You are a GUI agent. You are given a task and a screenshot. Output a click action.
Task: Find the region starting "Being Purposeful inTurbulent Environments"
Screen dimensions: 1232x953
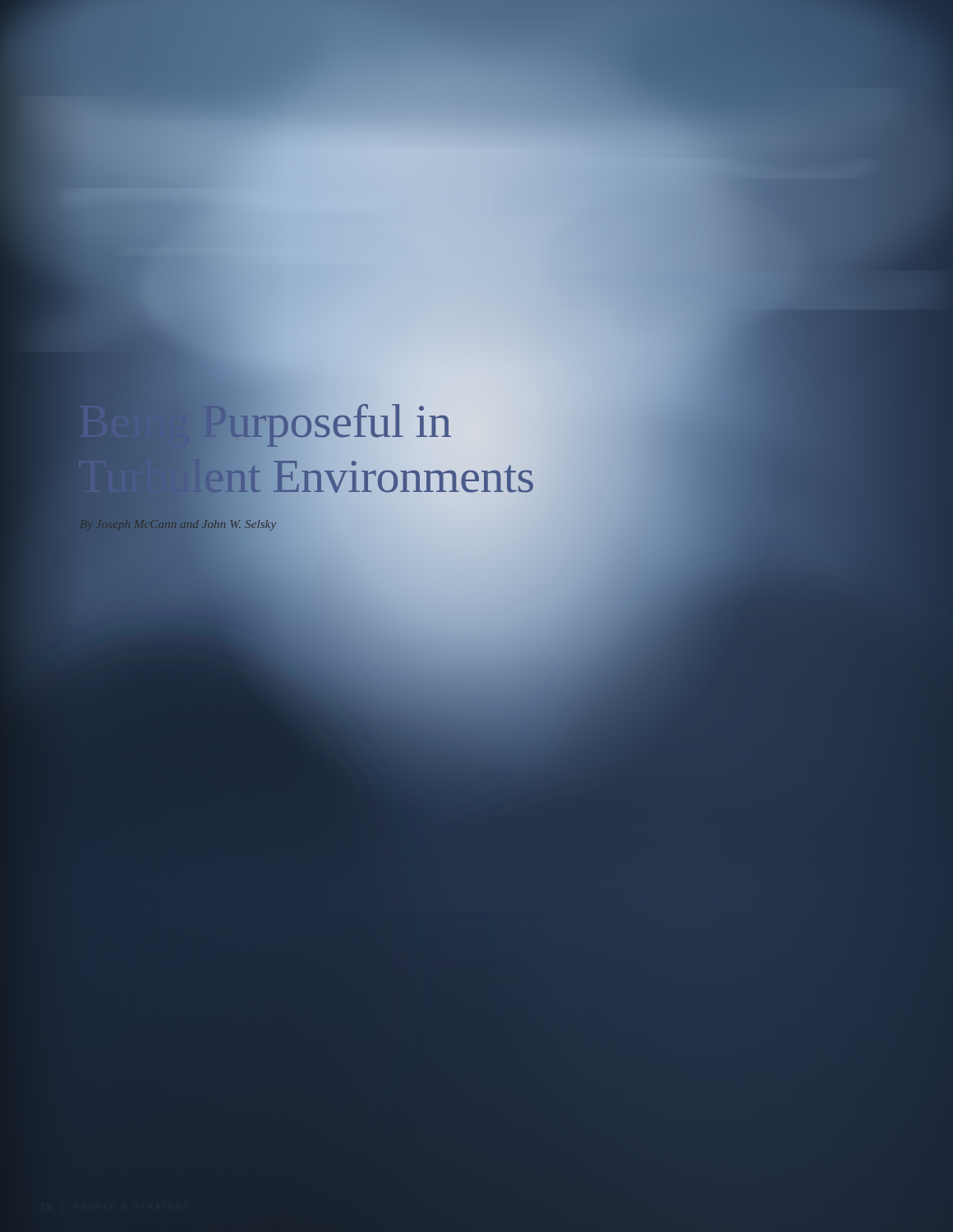click(374, 449)
